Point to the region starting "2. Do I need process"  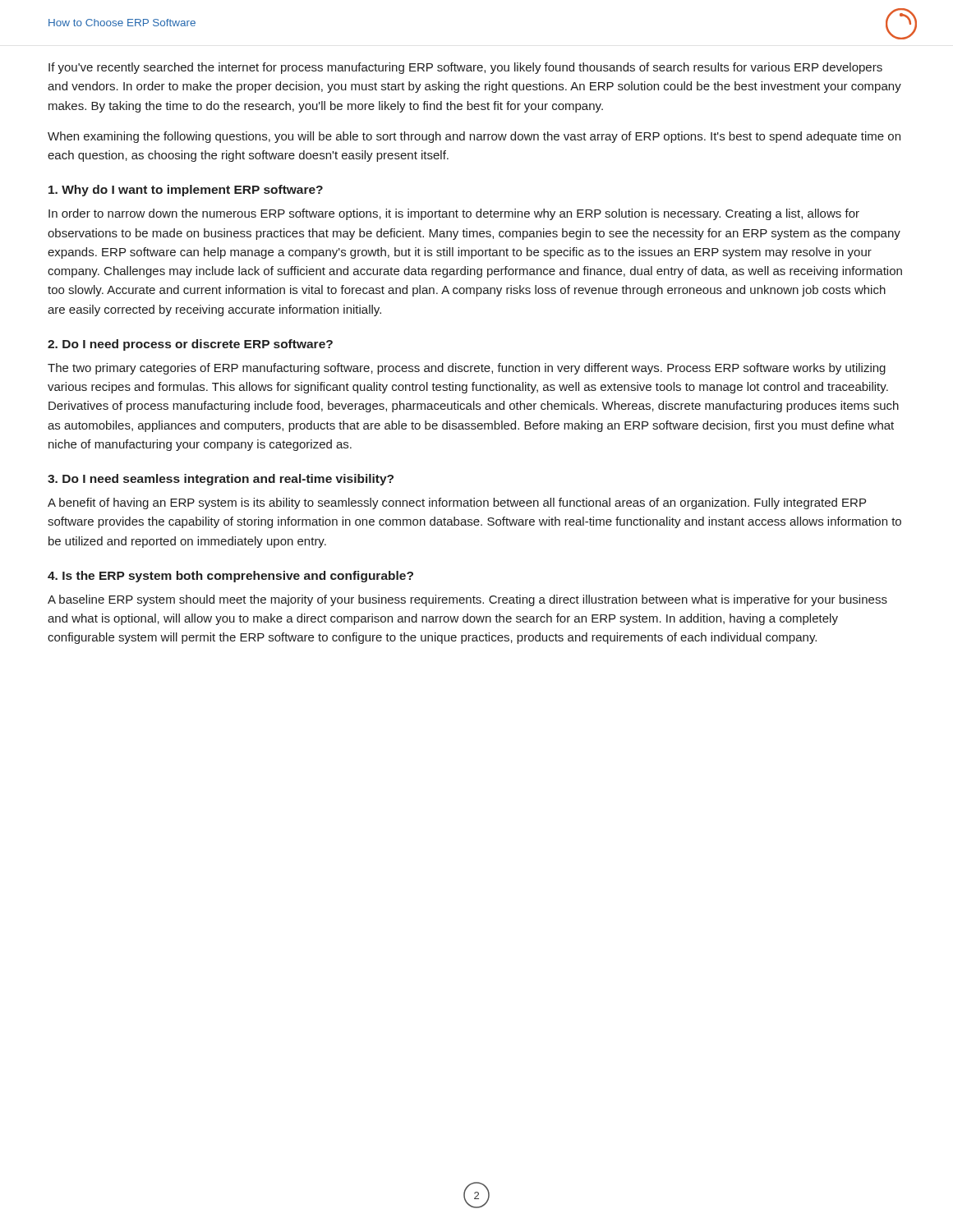coord(191,344)
